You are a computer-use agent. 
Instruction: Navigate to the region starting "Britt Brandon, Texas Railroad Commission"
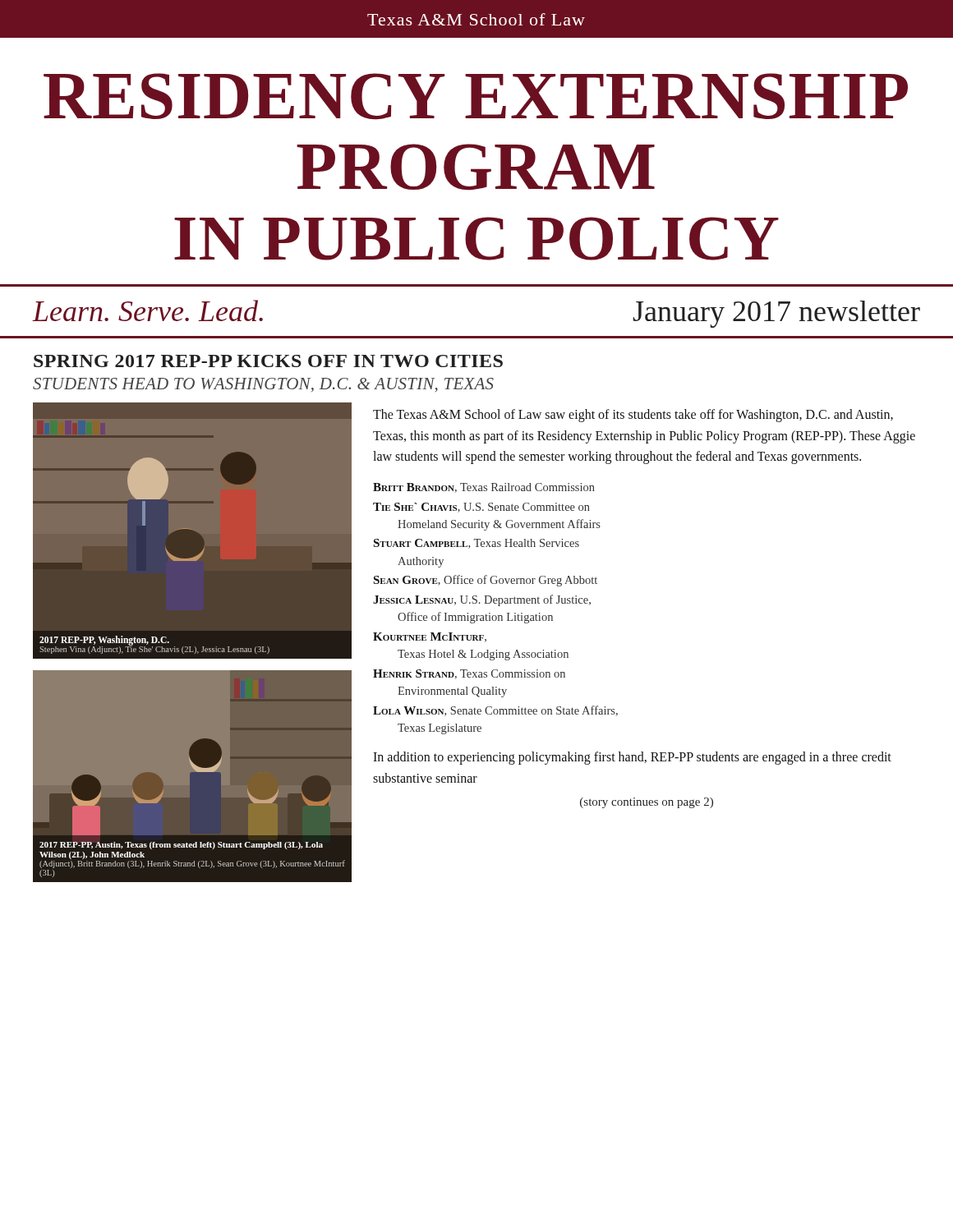click(484, 487)
